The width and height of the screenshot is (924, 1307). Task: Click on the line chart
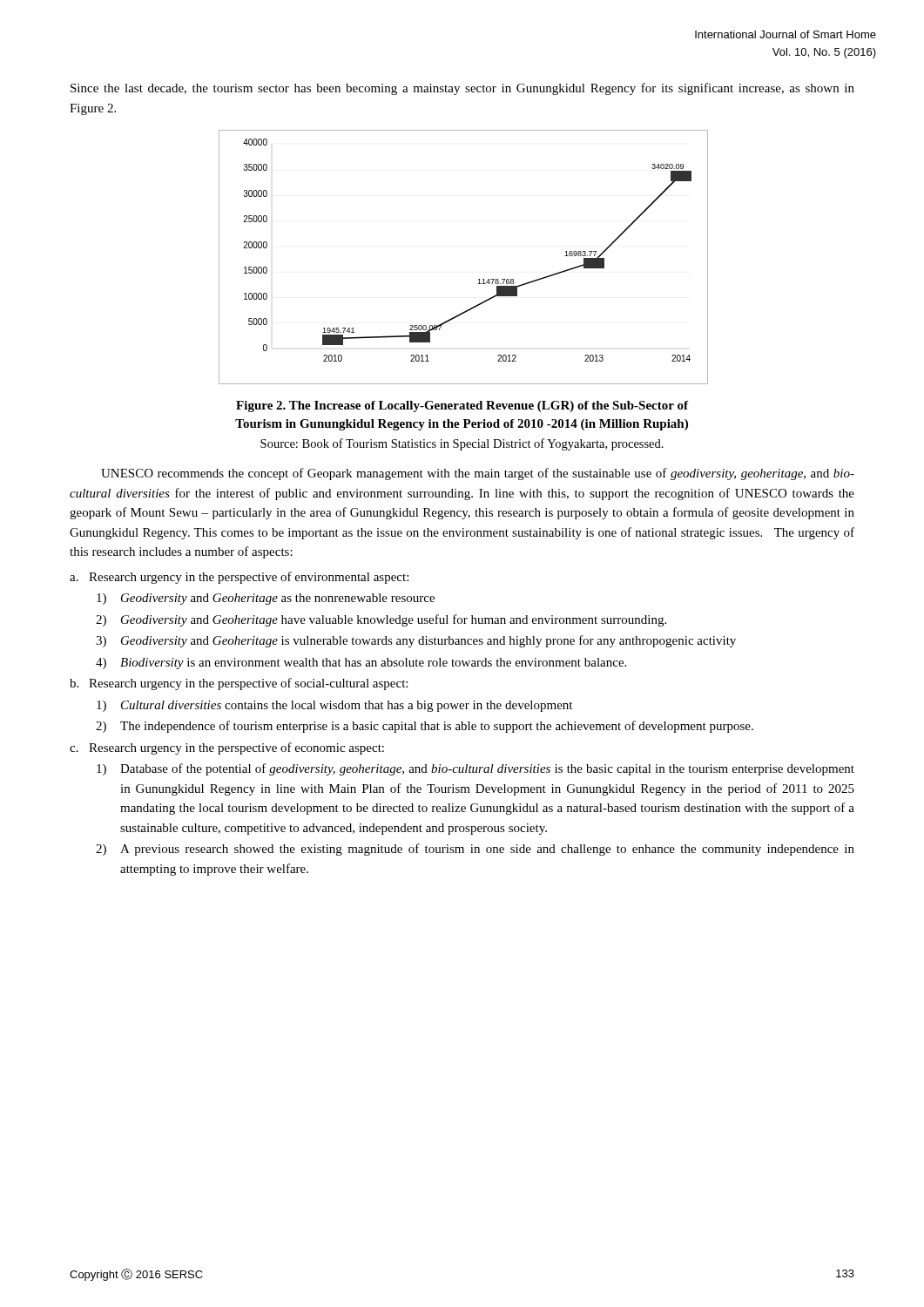pyautogui.click(x=462, y=259)
